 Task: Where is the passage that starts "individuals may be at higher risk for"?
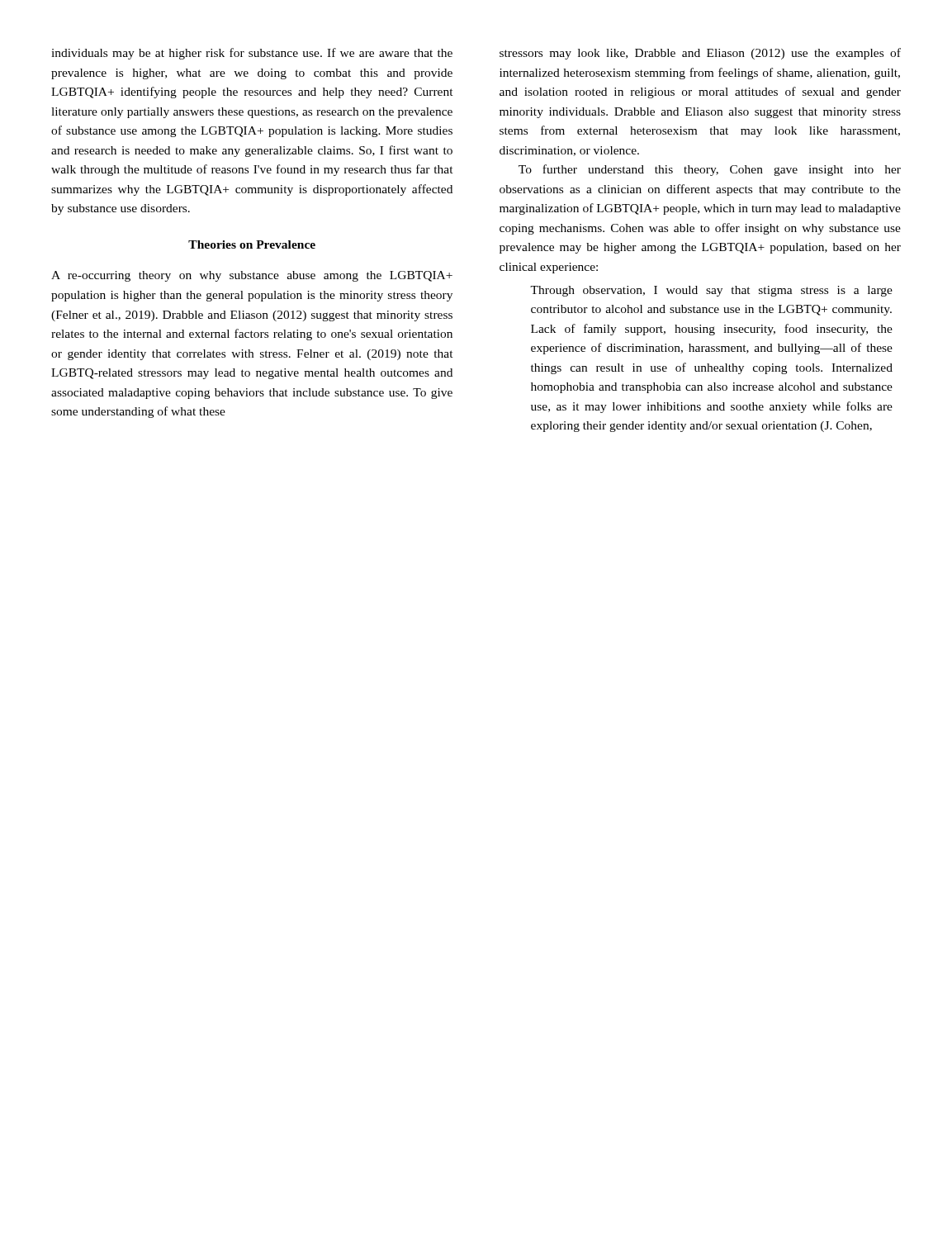252,130
